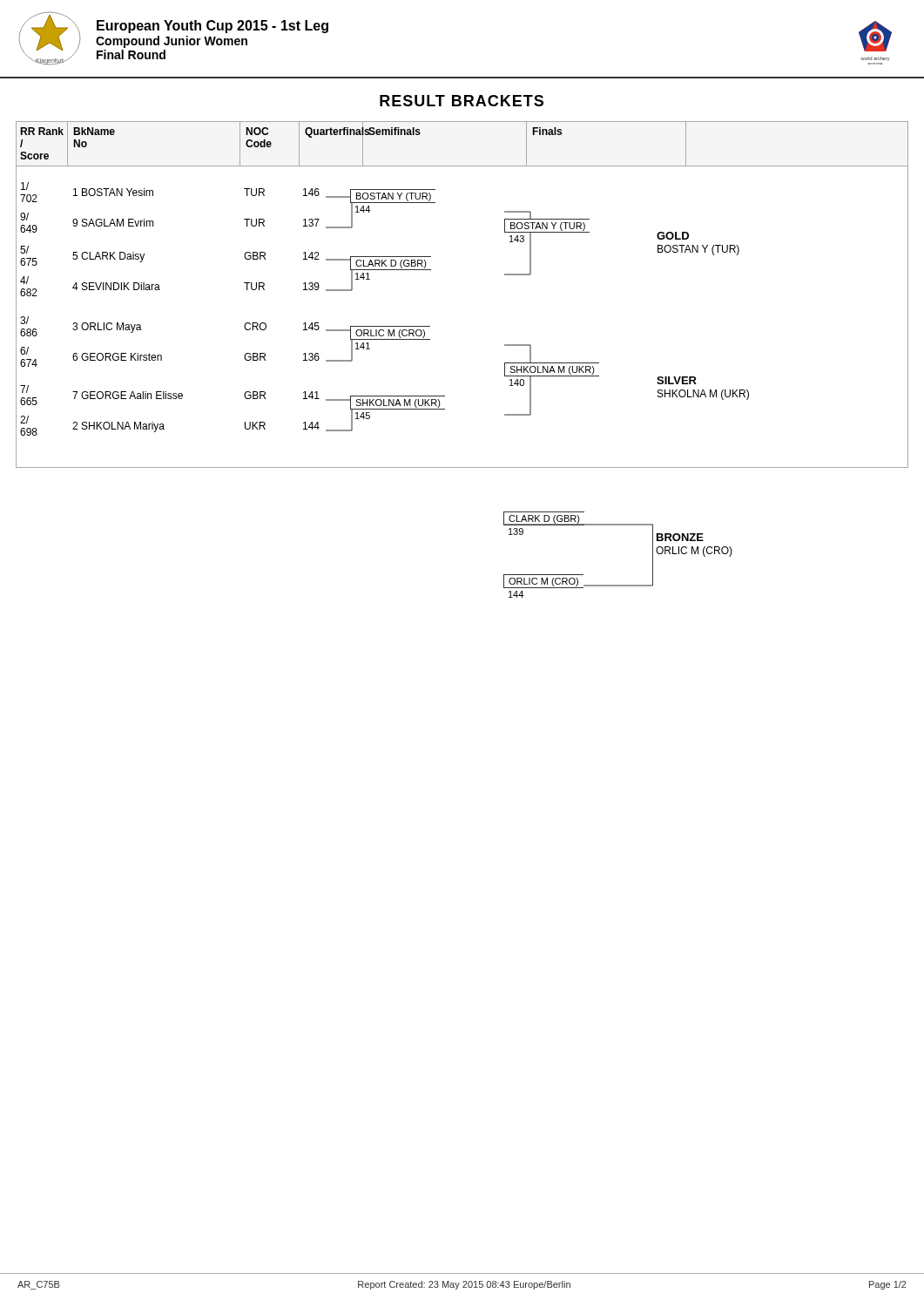This screenshot has width=924, height=1307.
Task: Find the table that mentions "RR Rank /Score BkNameNo NOCCode"
Action: tap(462, 295)
